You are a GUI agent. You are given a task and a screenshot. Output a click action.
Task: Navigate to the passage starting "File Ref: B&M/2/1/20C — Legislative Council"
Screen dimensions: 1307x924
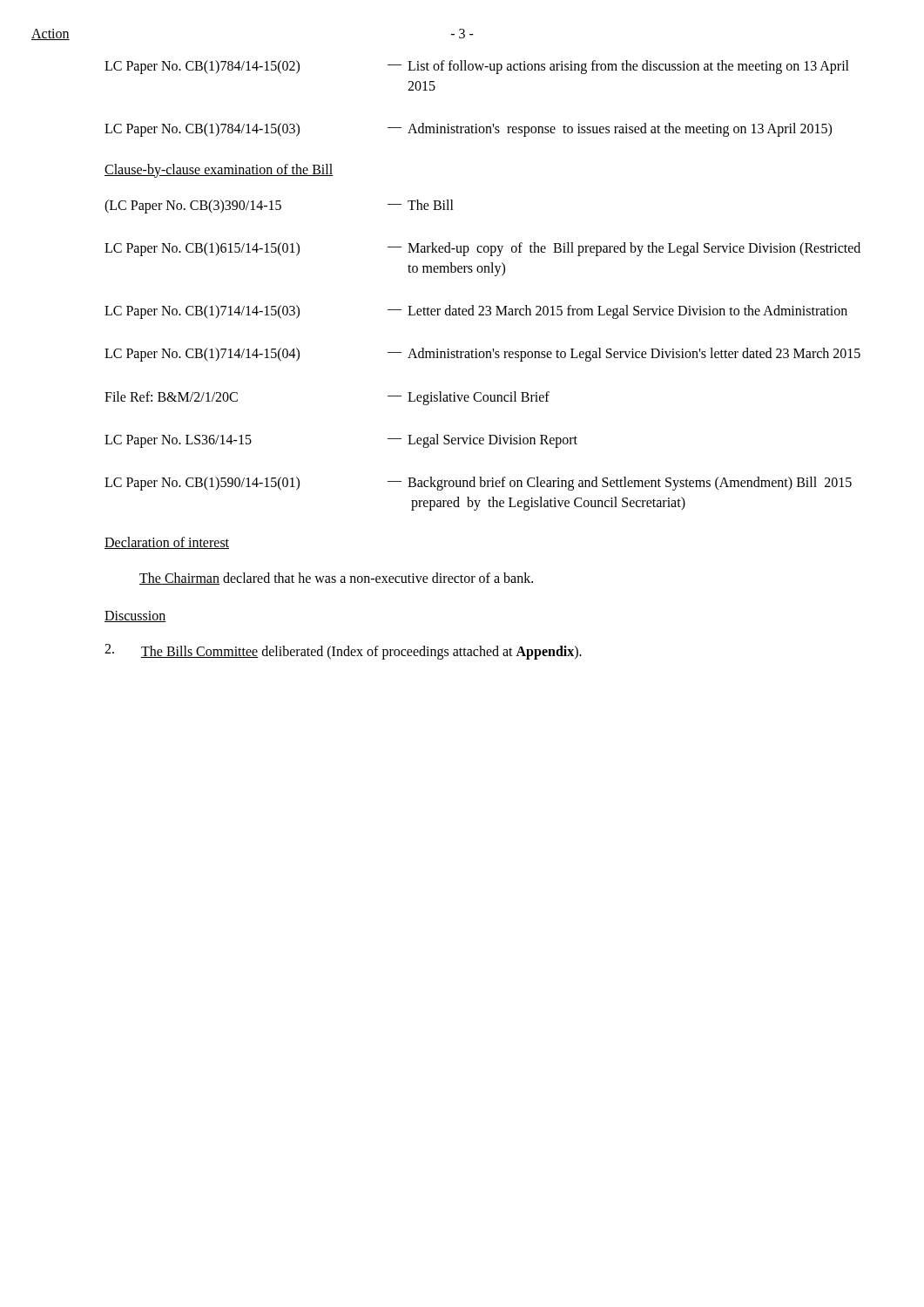click(488, 397)
